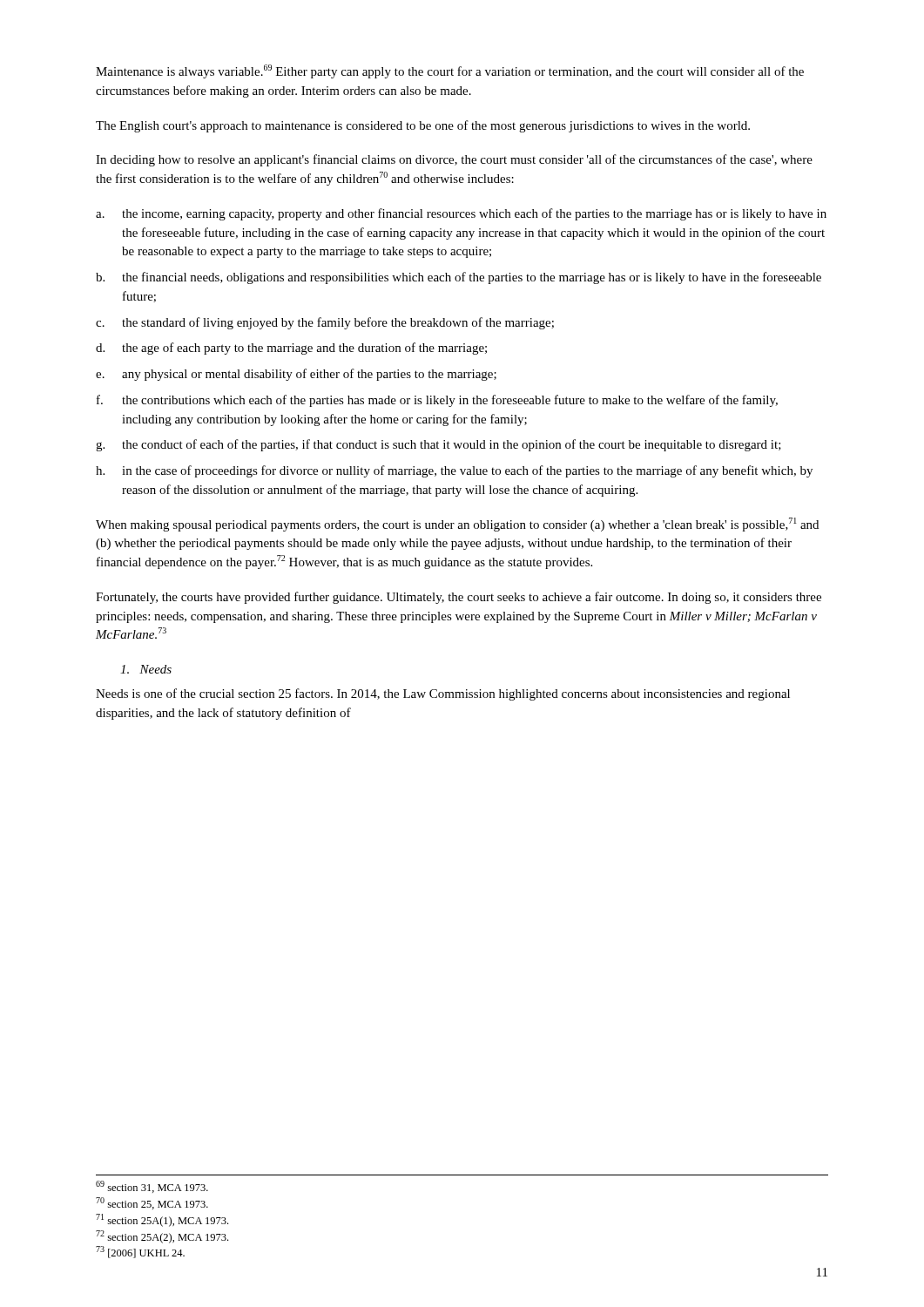Image resolution: width=924 pixels, height=1307 pixels.
Task: Locate the block of text that opens with "g. the conduct of each of"
Action: pyautogui.click(x=462, y=445)
